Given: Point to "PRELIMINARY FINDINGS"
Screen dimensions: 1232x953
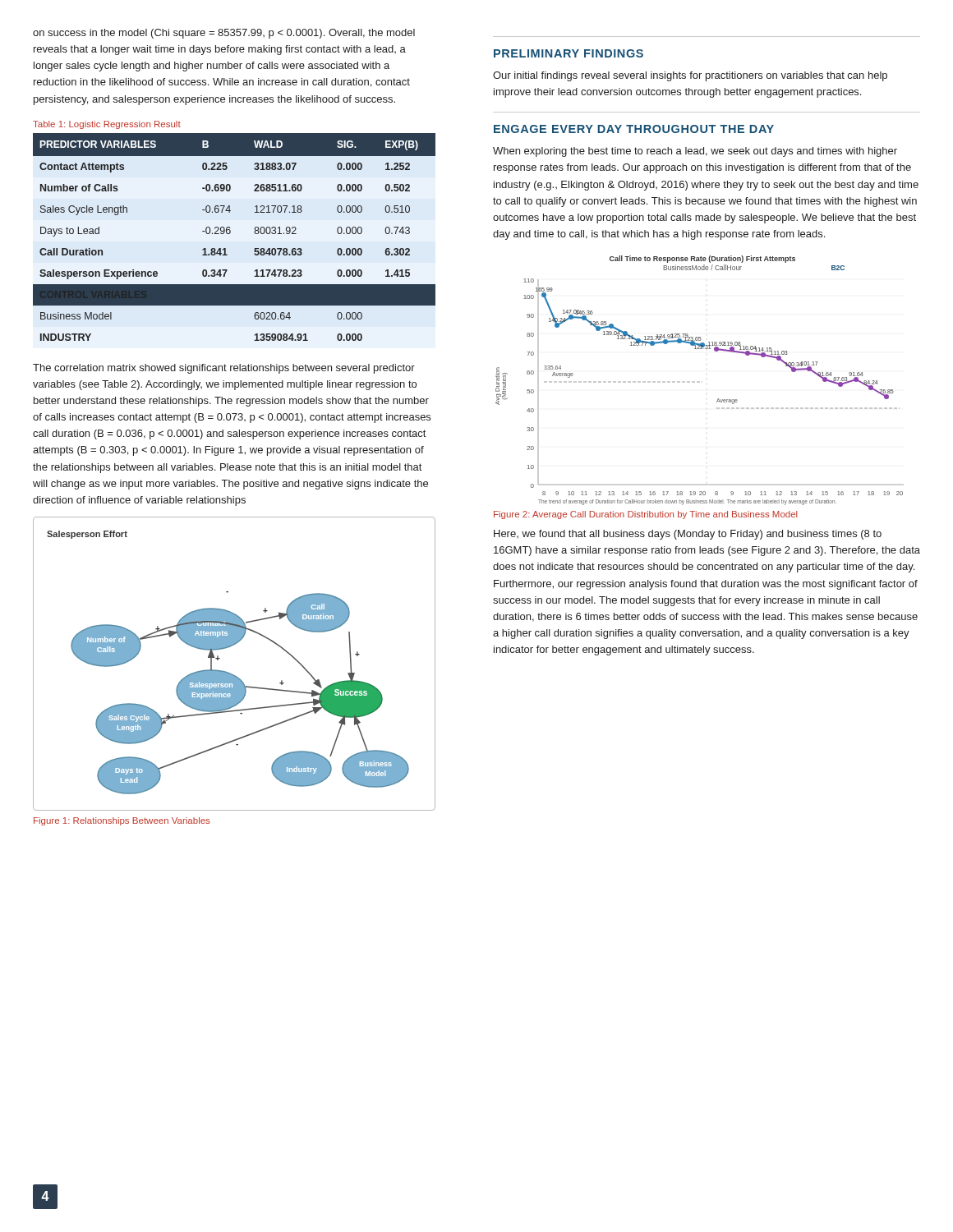Looking at the screenshot, I should coord(569,53).
